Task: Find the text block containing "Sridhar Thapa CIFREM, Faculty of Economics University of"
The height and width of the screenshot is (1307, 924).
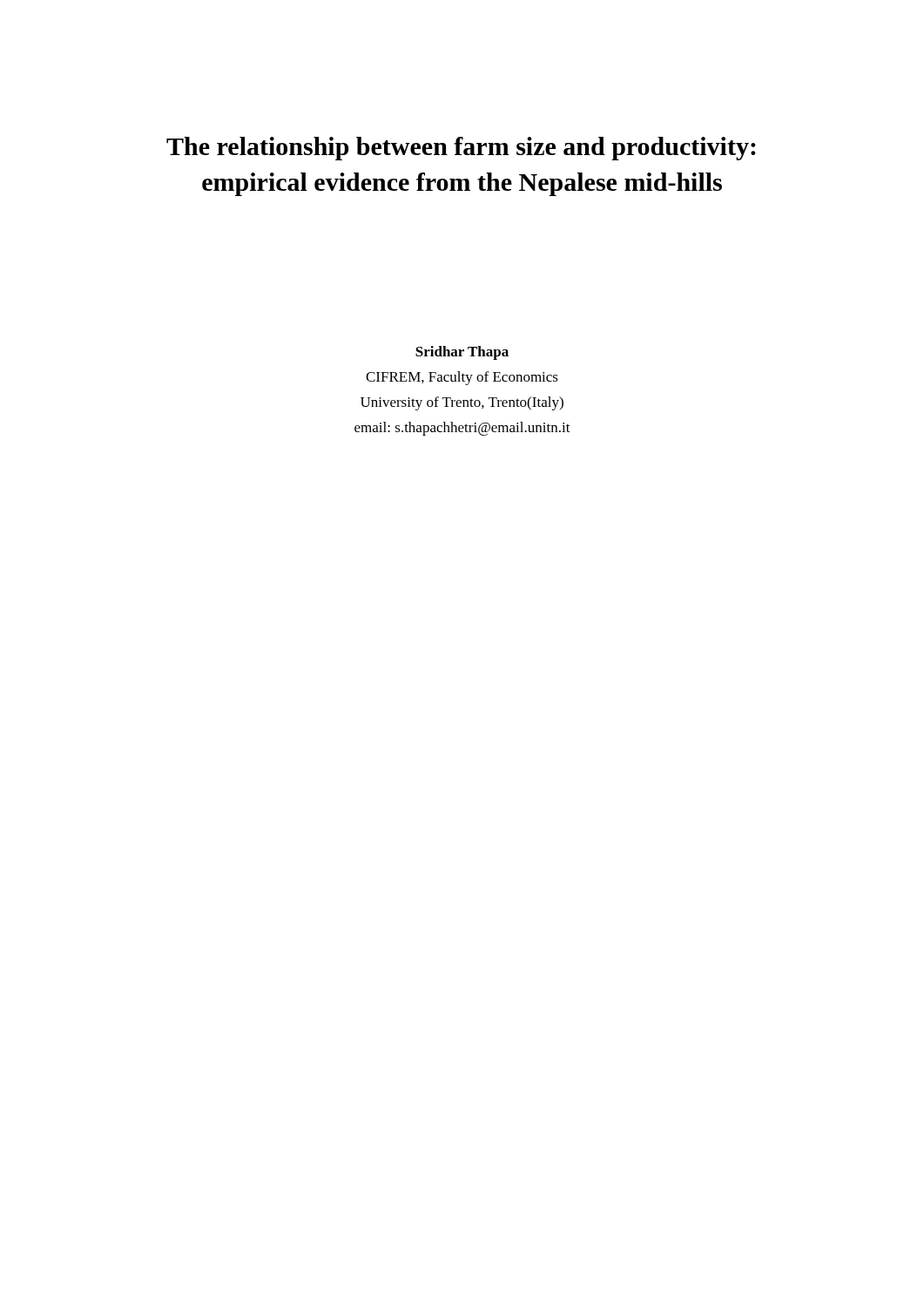Action: [x=462, y=390]
